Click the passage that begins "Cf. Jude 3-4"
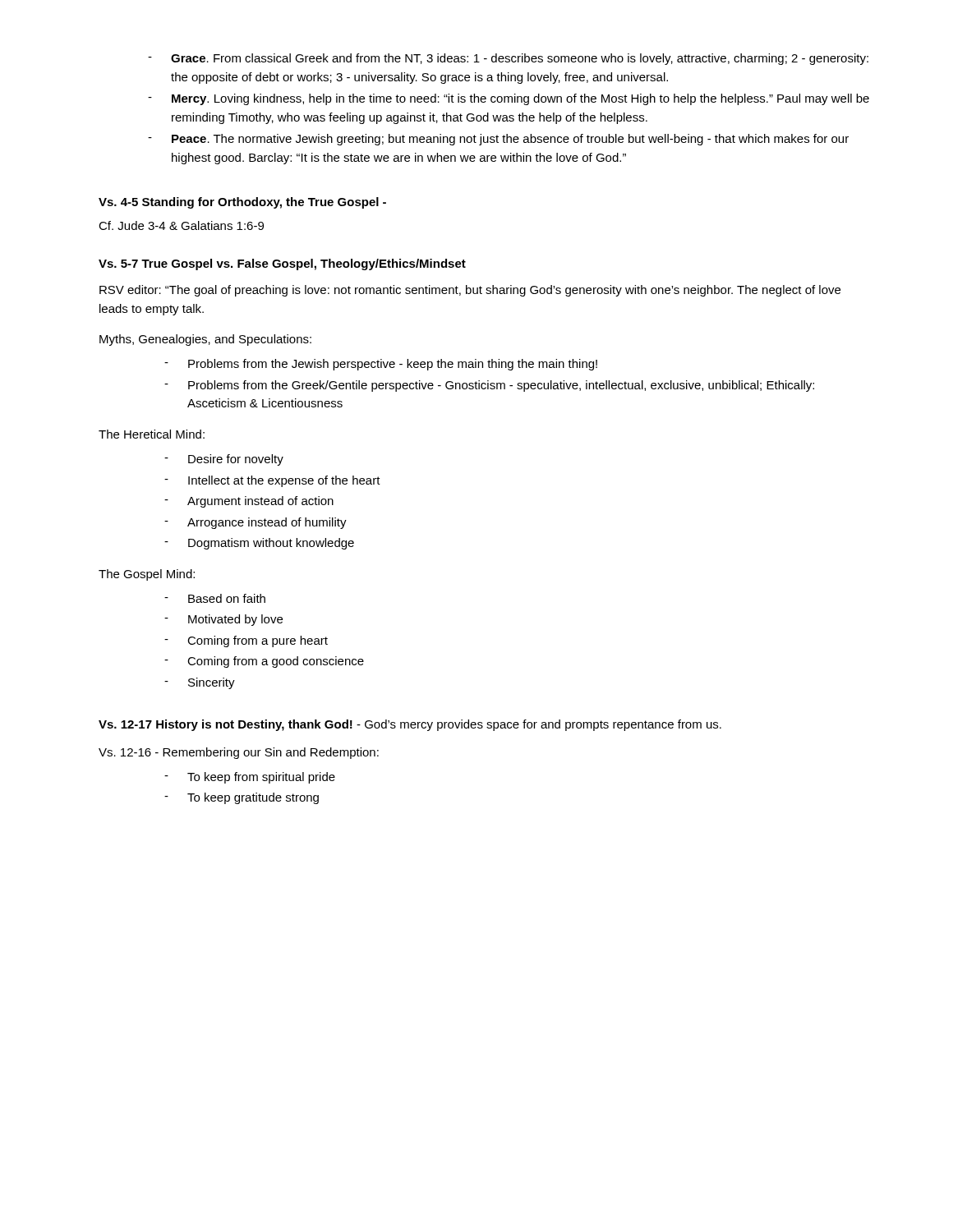953x1232 pixels. 181,225
